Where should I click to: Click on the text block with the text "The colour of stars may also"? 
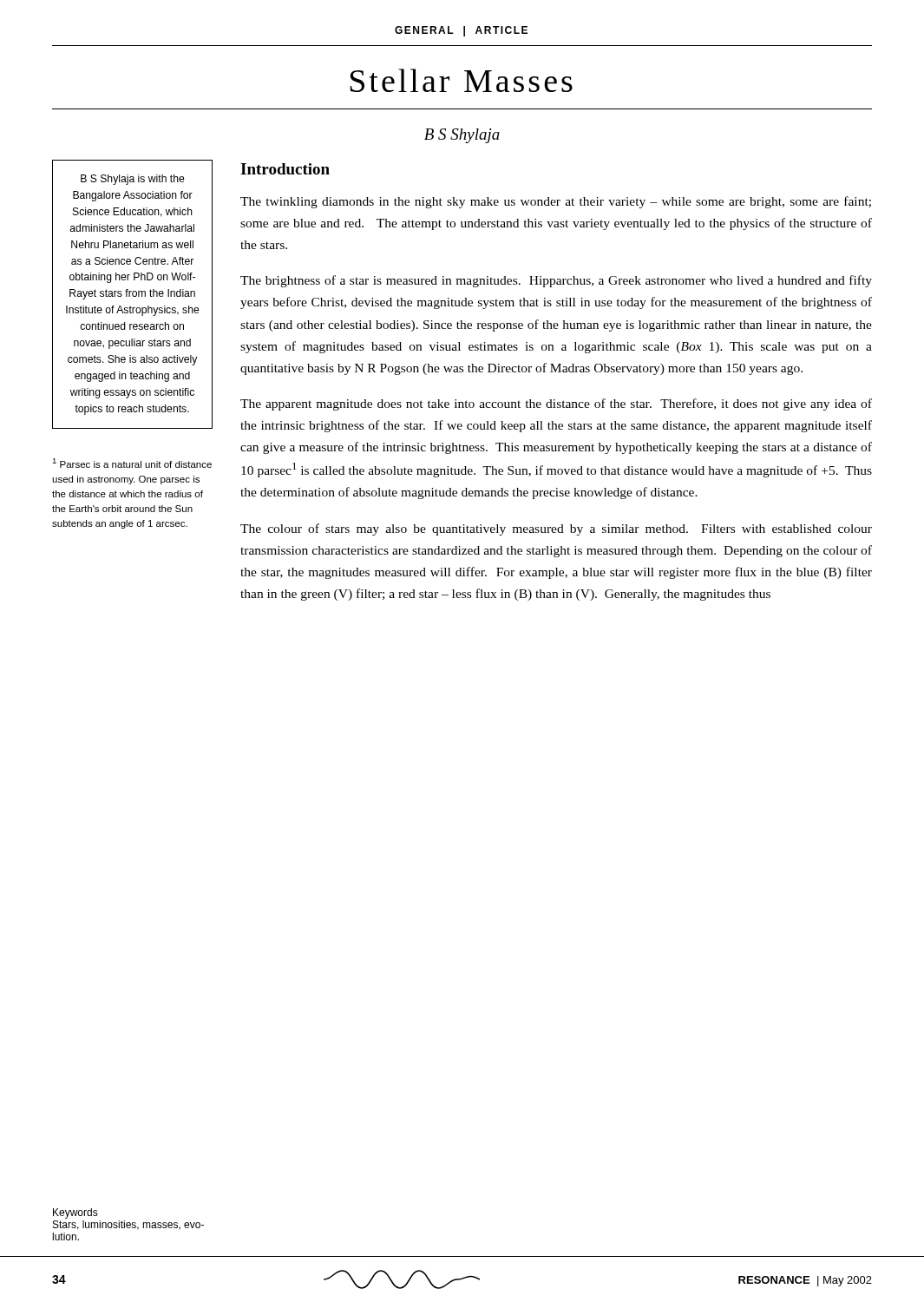pos(556,561)
